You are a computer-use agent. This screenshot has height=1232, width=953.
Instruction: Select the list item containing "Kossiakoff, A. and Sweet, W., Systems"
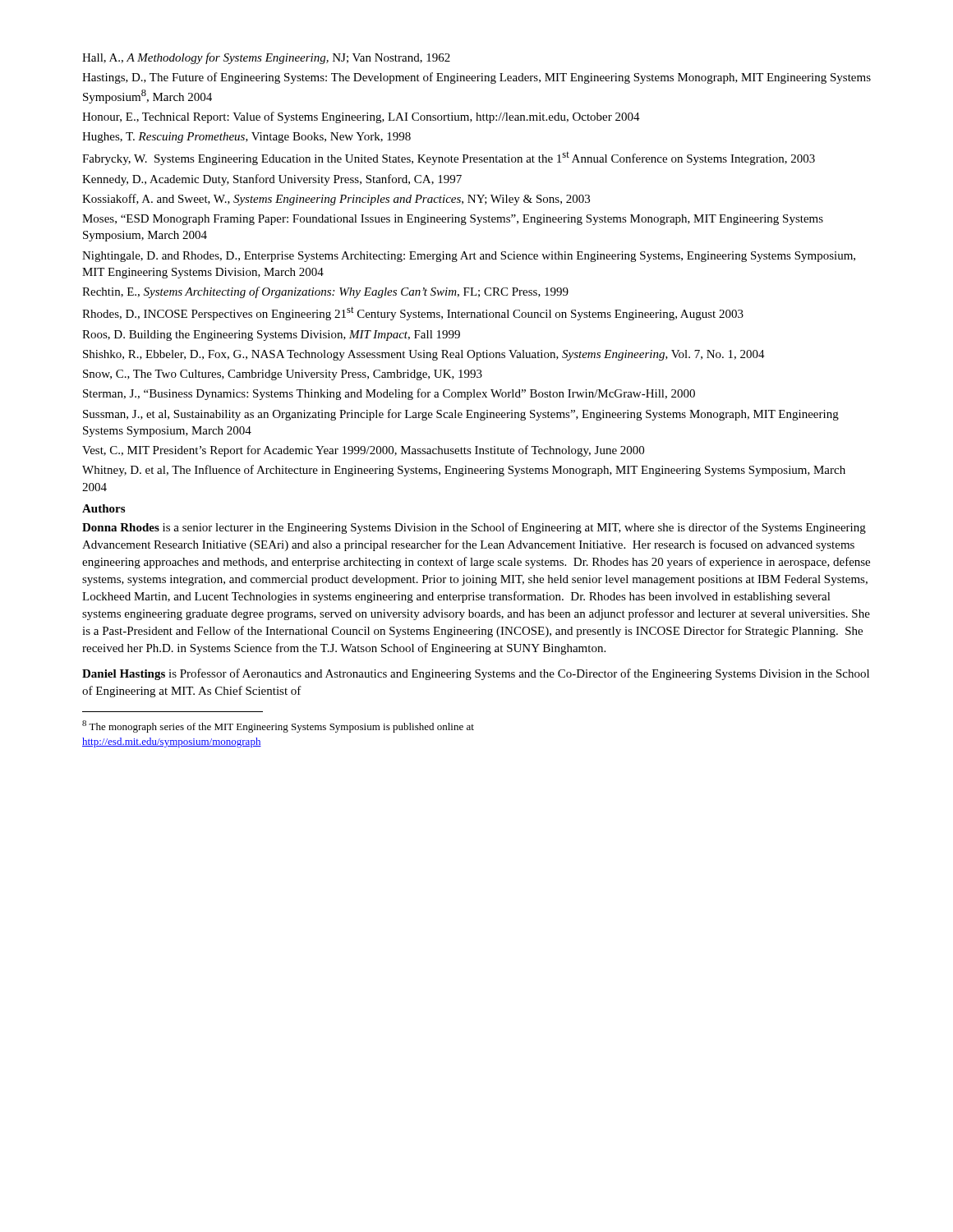pyautogui.click(x=336, y=199)
